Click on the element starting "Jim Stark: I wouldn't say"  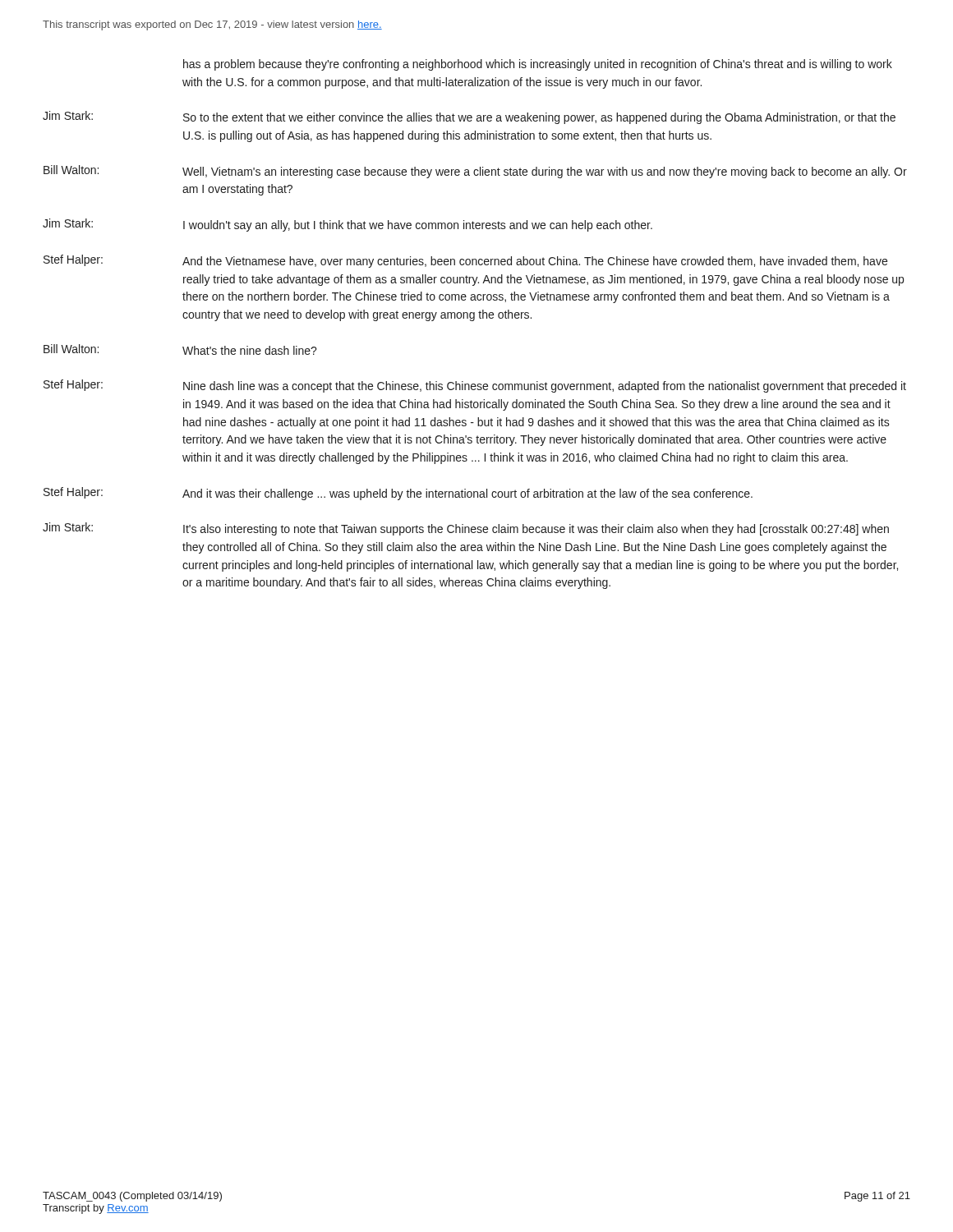[476, 226]
